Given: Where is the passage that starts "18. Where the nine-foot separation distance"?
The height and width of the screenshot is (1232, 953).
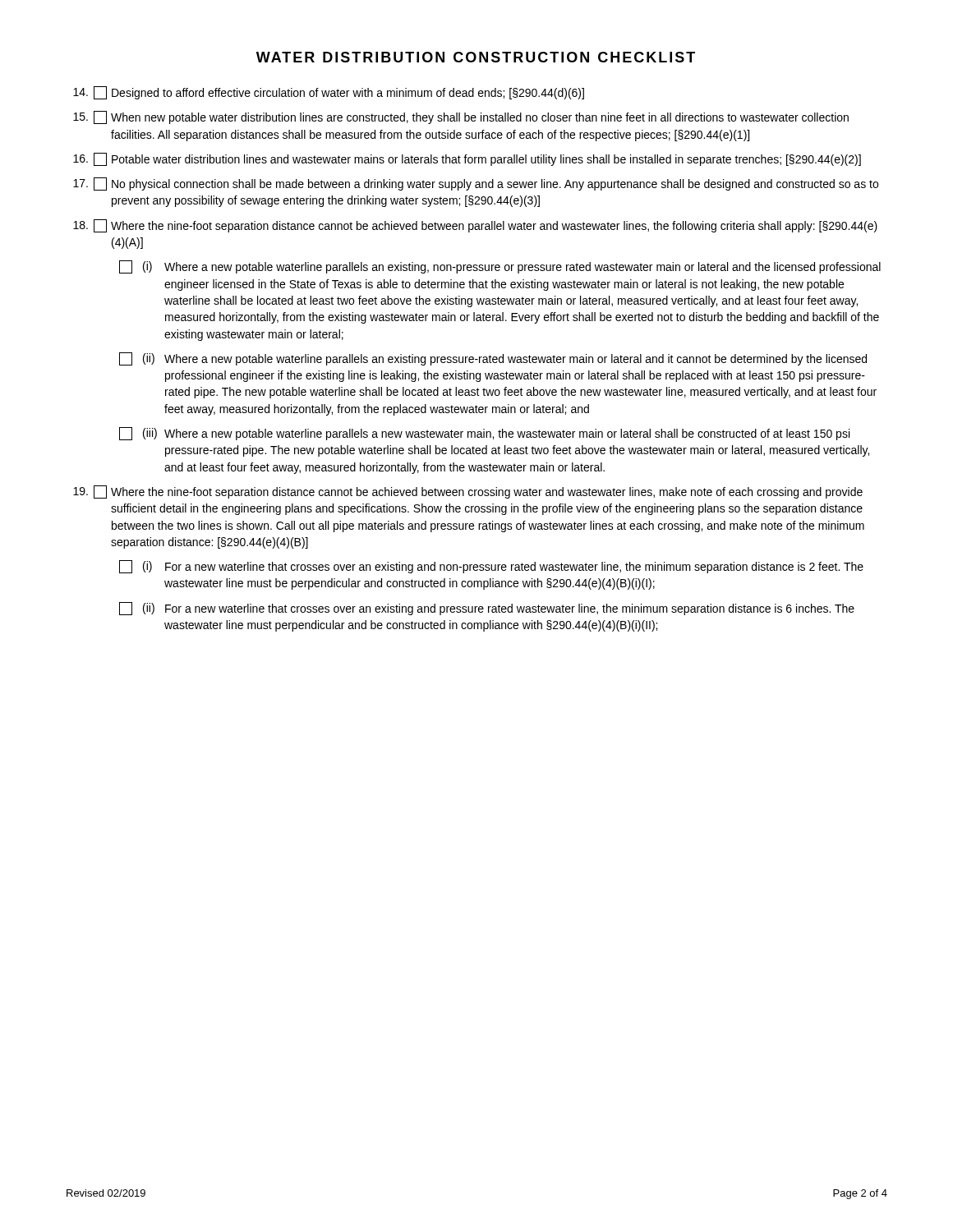Looking at the screenshot, I should pyautogui.click(x=476, y=234).
